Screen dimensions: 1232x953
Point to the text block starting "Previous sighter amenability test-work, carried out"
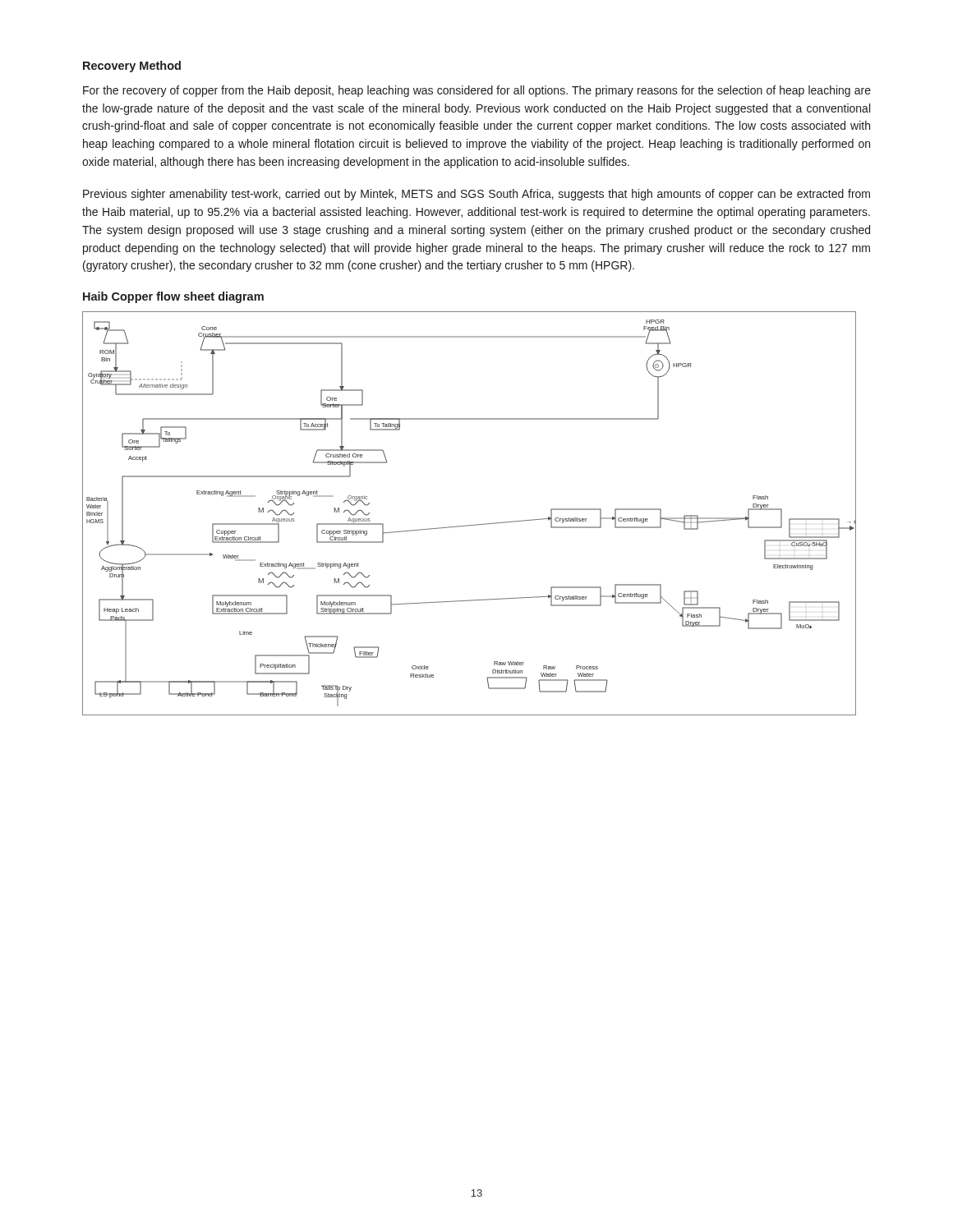point(476,230)
